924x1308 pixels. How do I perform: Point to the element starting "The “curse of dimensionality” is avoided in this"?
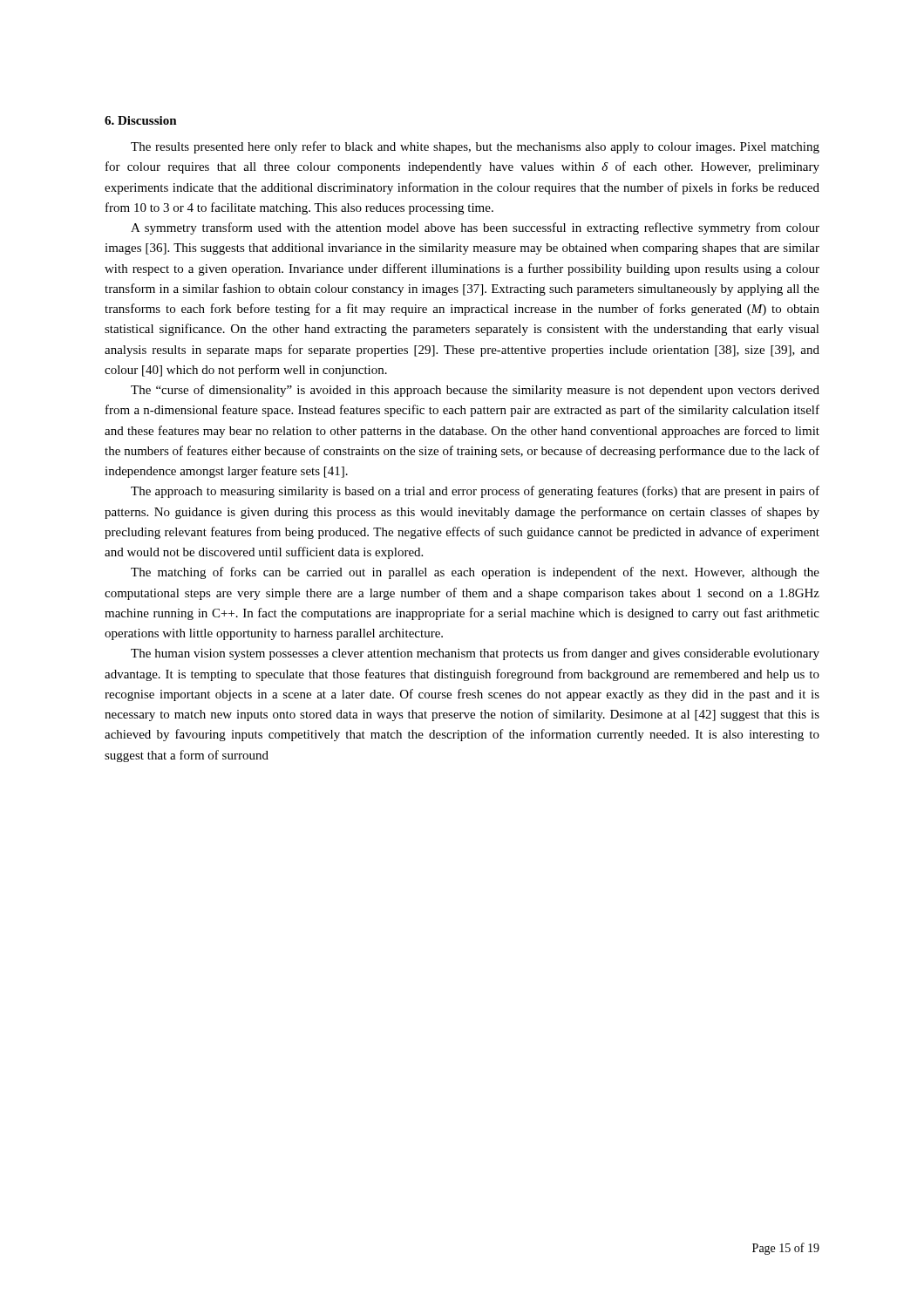point(462,431)
